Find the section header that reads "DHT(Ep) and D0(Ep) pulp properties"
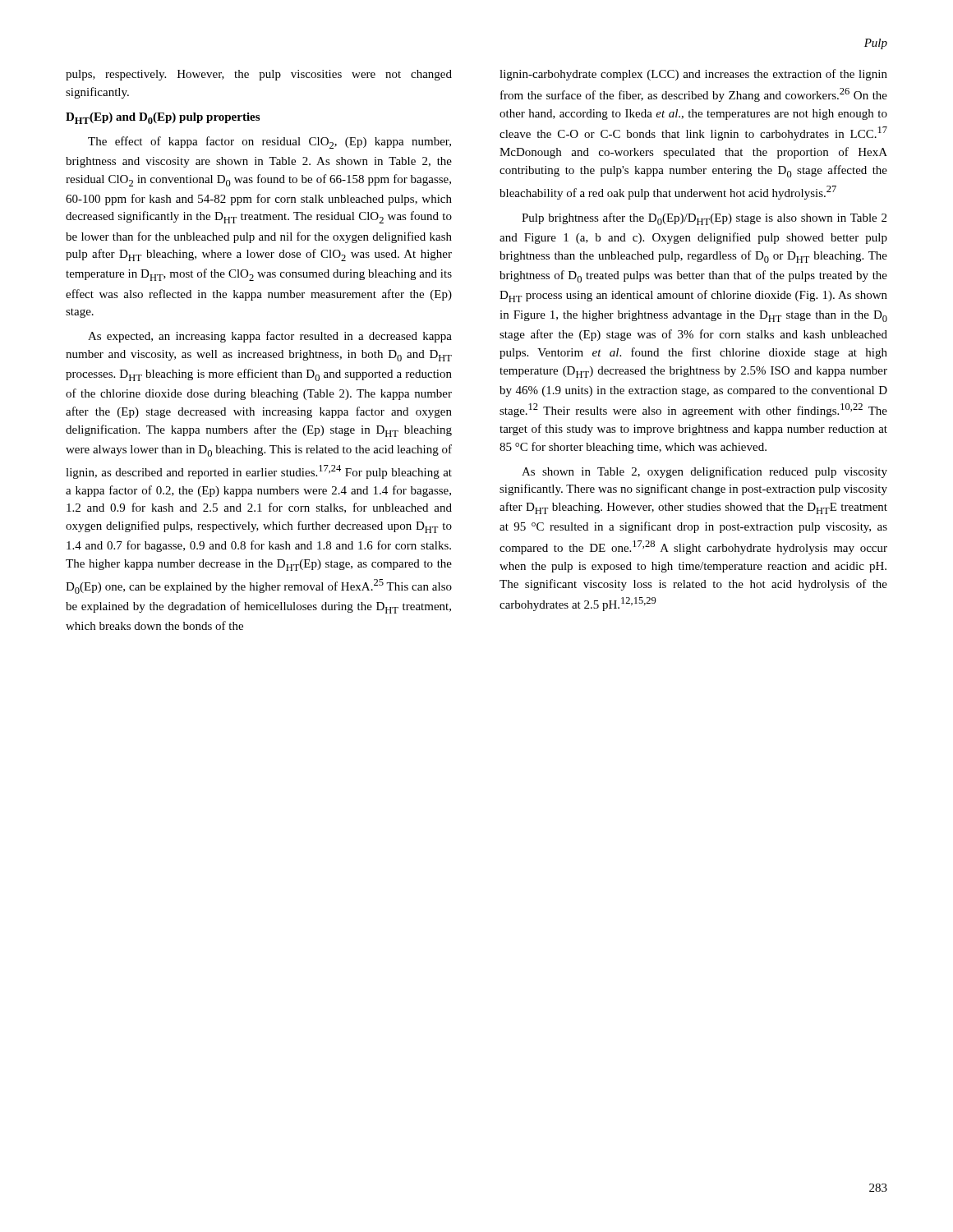953x1232 pixels. click(x=163, y=118)
